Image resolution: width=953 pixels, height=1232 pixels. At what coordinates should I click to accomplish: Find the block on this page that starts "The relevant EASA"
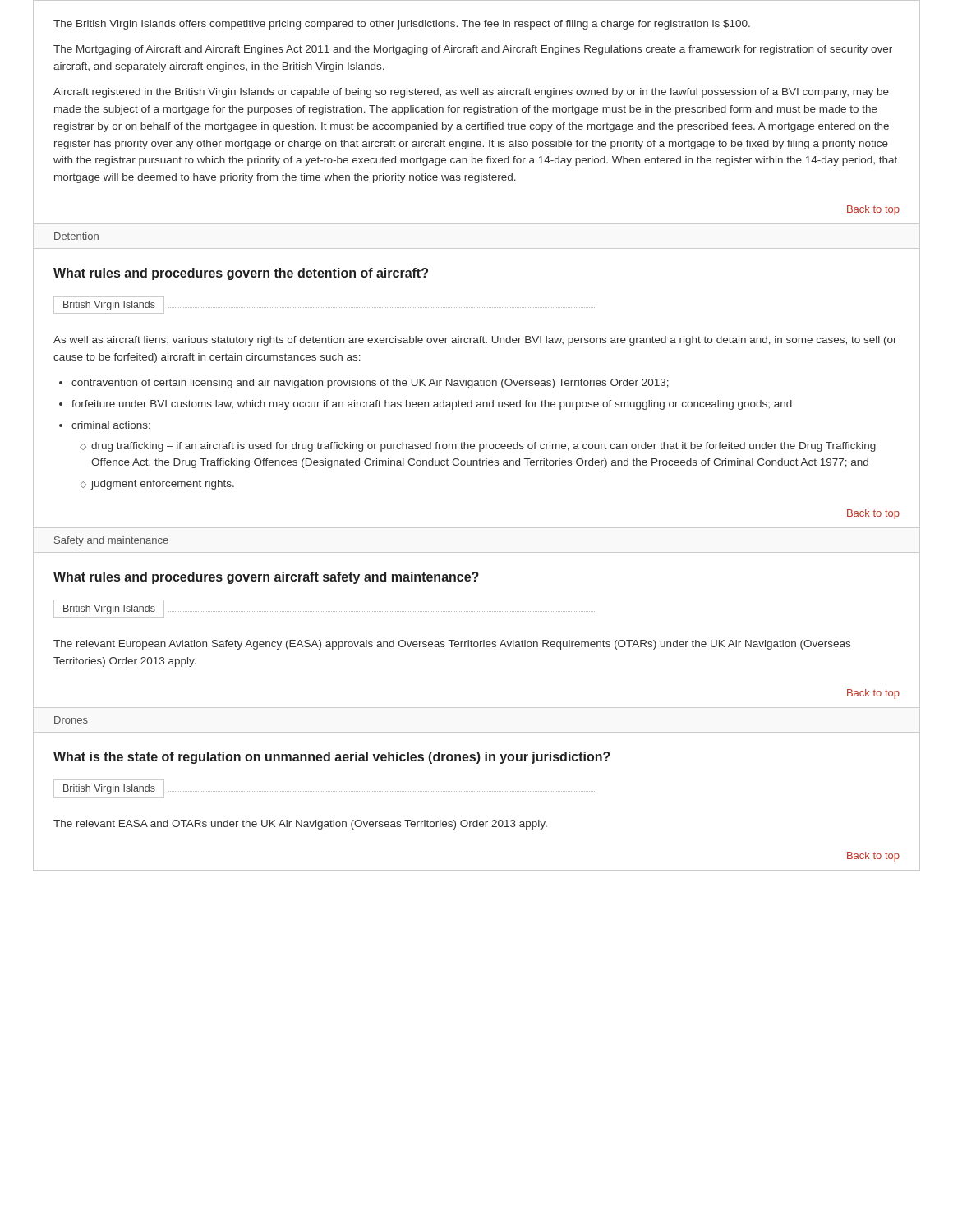(x=476, y=824)
